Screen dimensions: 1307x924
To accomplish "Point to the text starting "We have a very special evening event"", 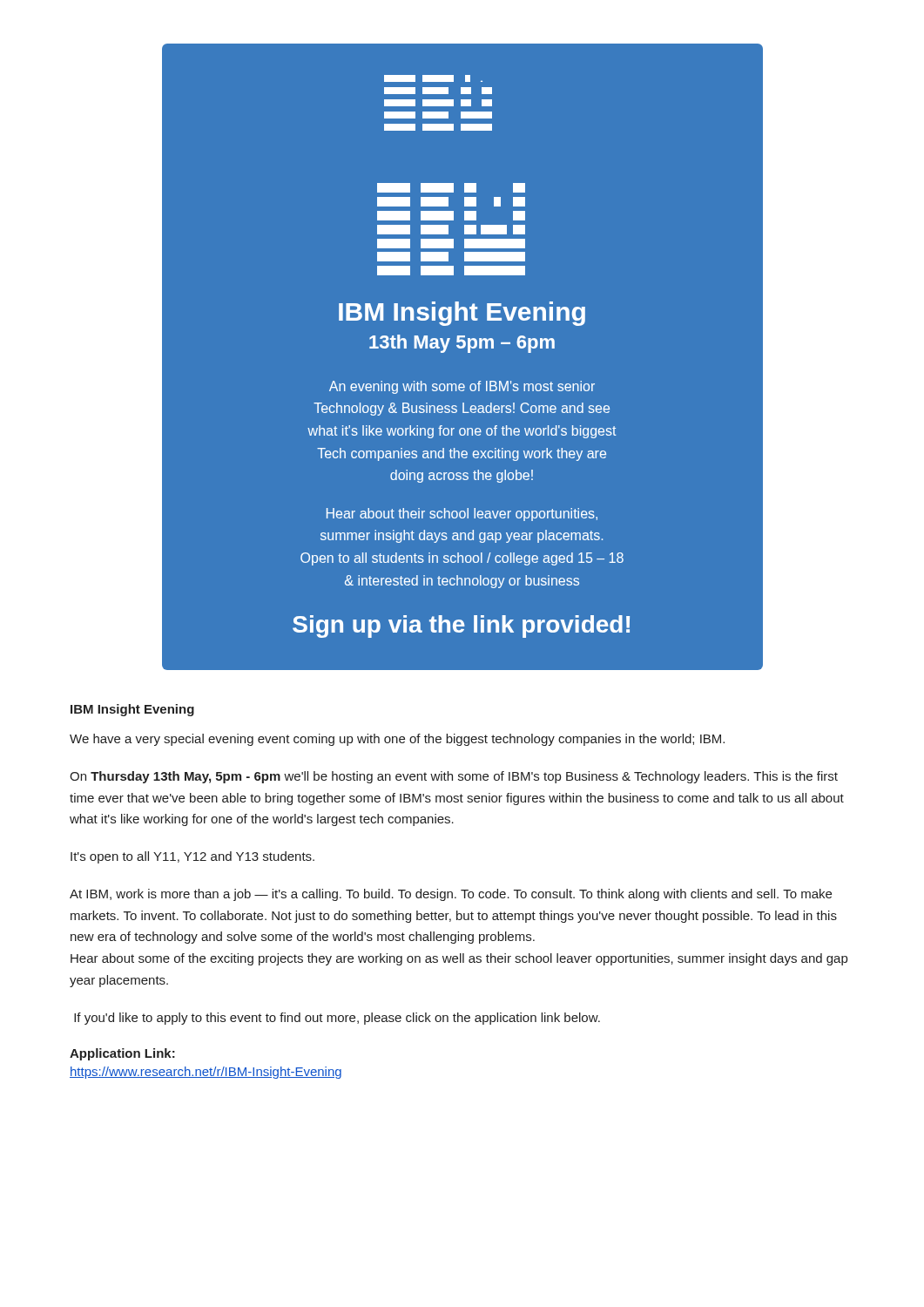I will pos(398,739).
